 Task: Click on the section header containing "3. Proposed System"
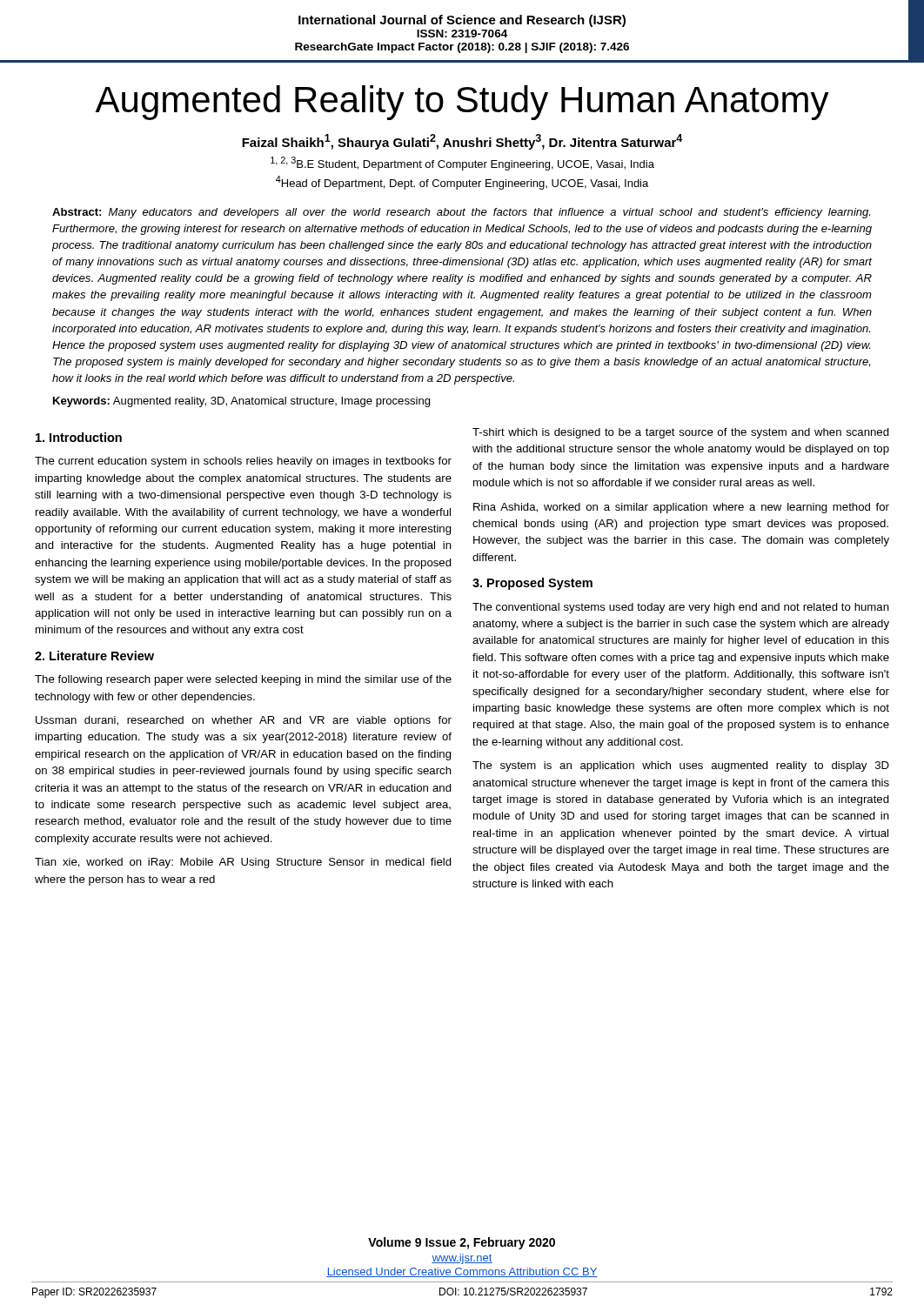[533, 583]
